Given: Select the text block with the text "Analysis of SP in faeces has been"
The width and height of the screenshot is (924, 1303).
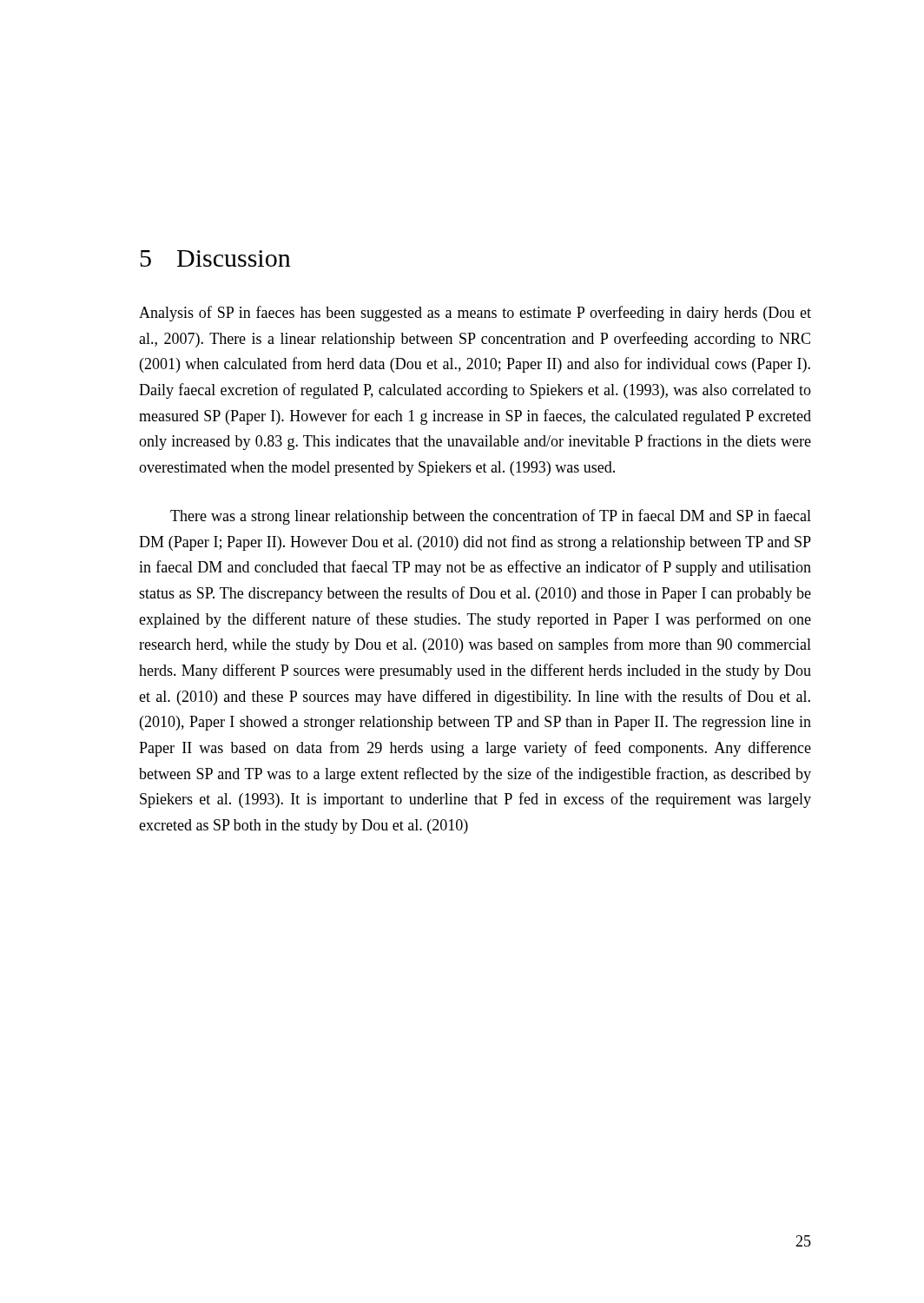Looking at the screenshot, I should [475, 391].
